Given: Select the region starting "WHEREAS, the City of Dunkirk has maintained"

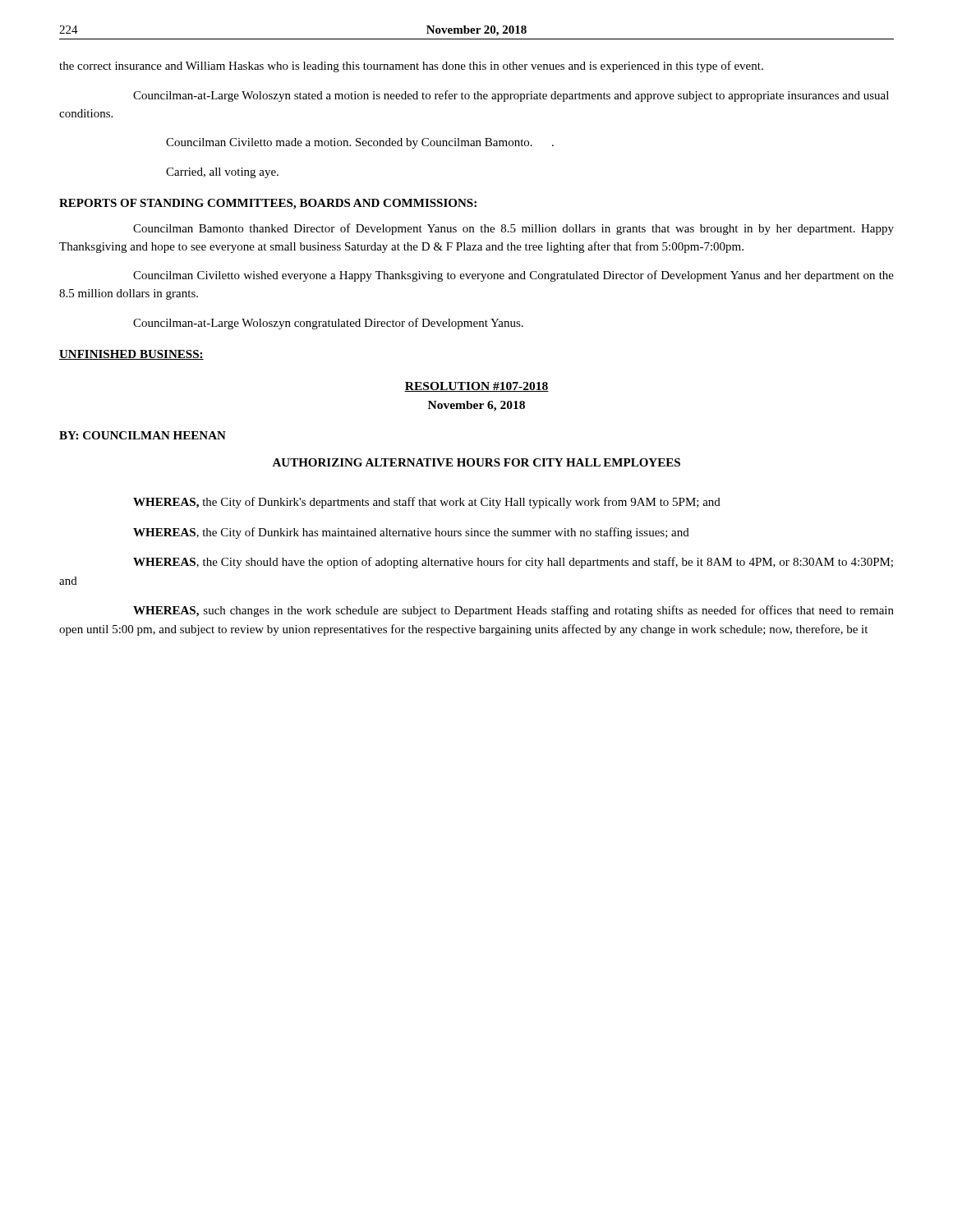Looking at the screenshot, I should tap(411, 532).
